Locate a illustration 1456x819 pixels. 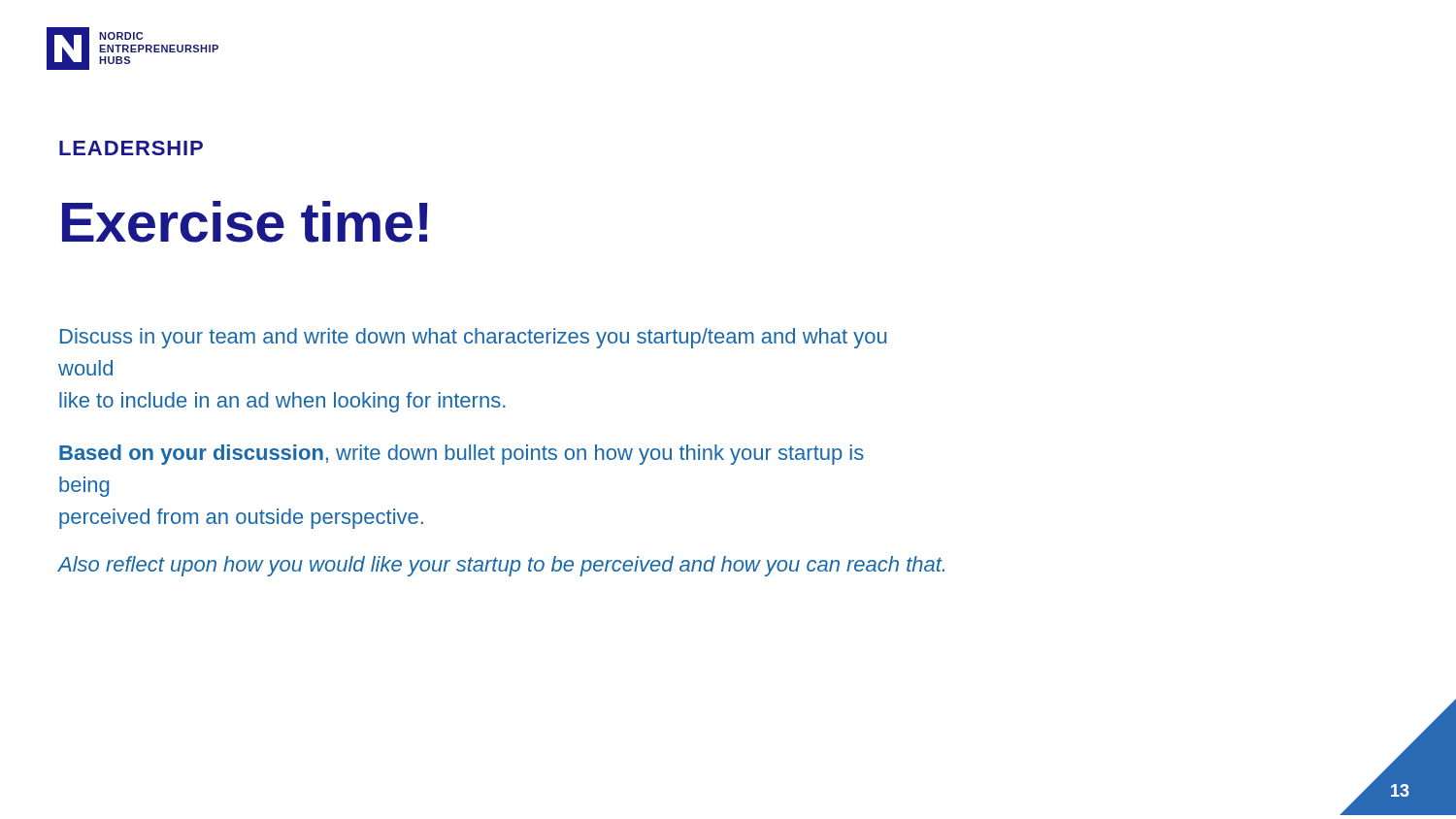coord(1398,759)
